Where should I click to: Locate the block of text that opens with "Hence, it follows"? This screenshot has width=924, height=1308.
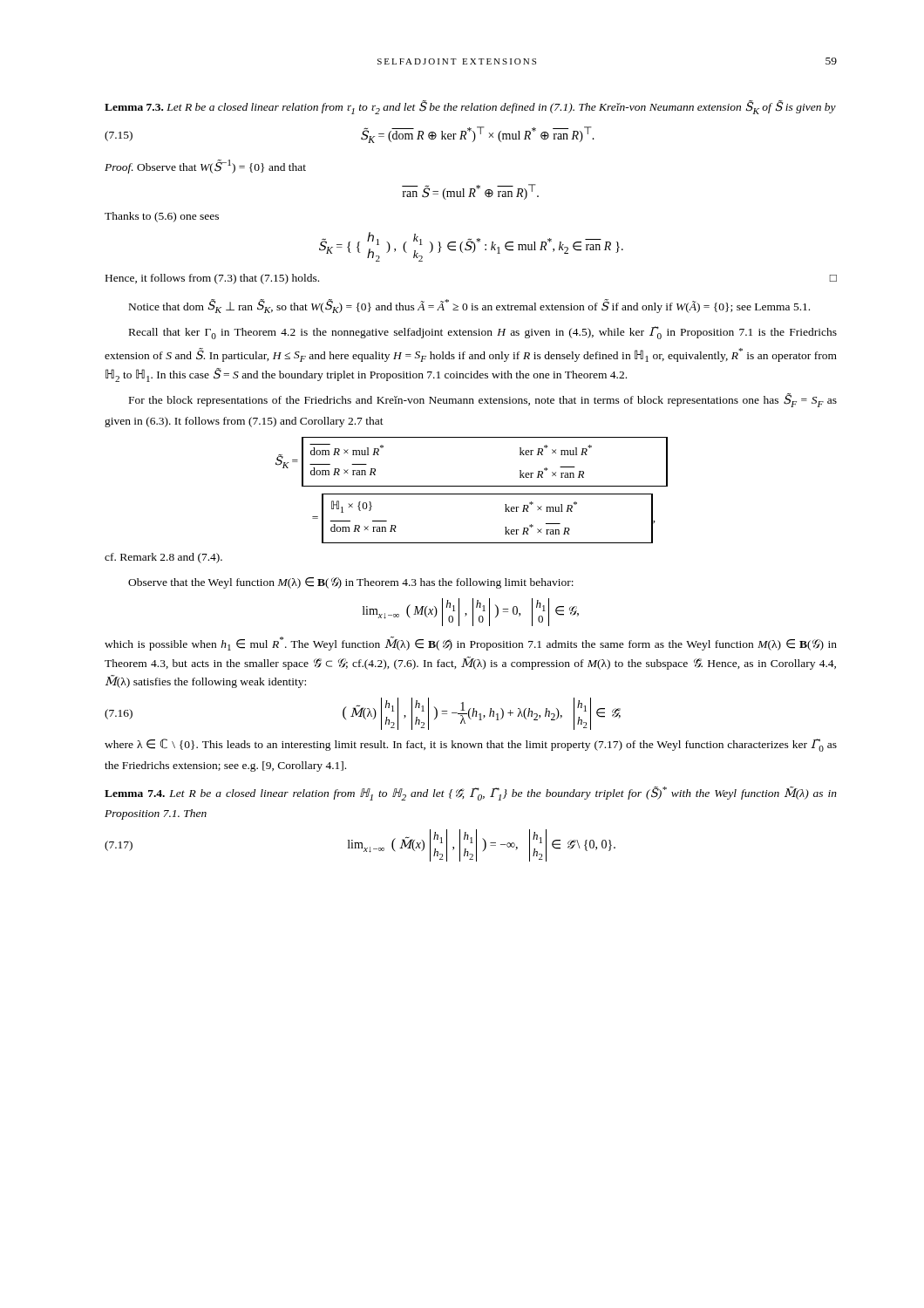216,279
